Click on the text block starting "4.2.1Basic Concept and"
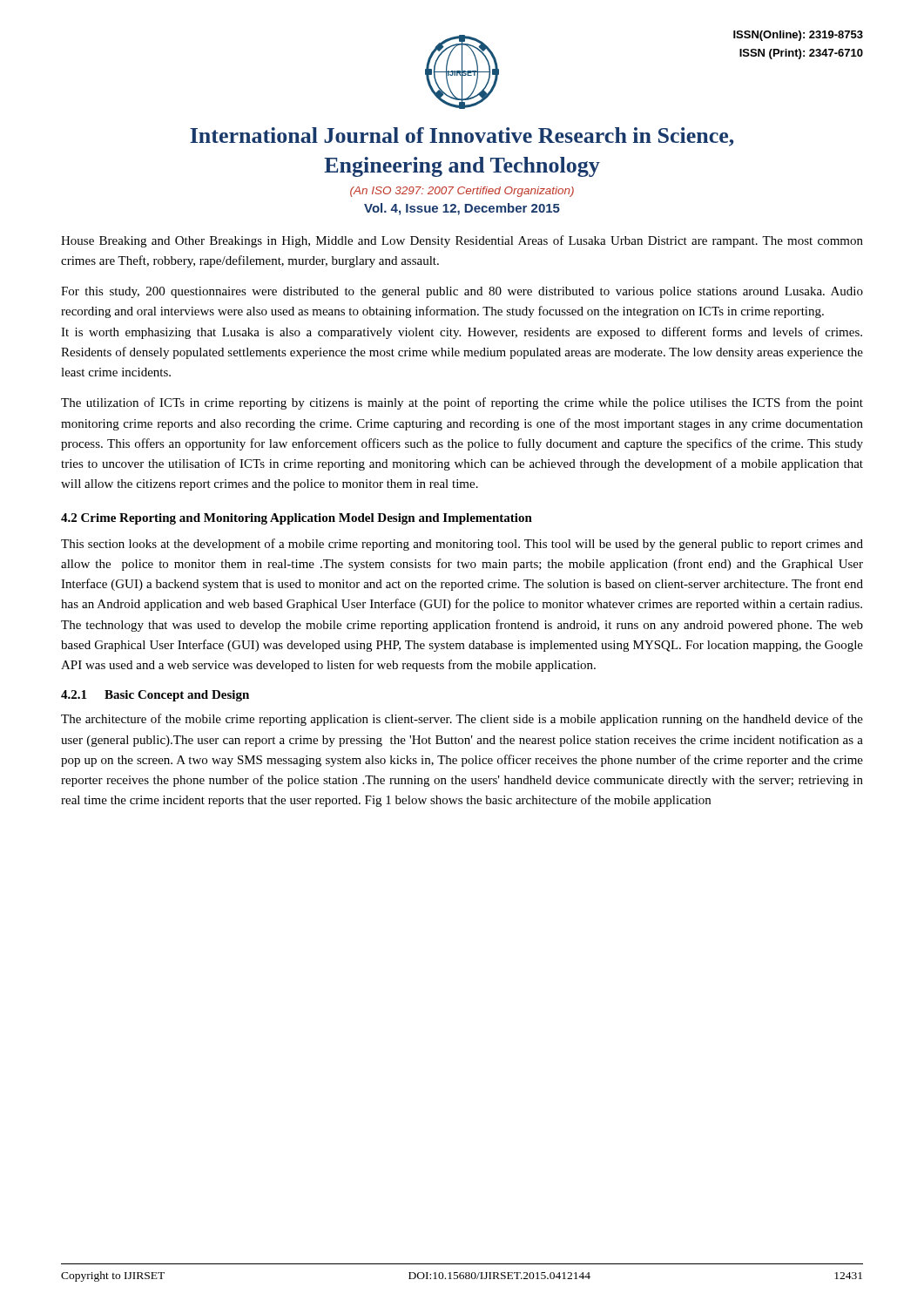924x1307 pixels. pyautogui.click(x=155, y=695)
